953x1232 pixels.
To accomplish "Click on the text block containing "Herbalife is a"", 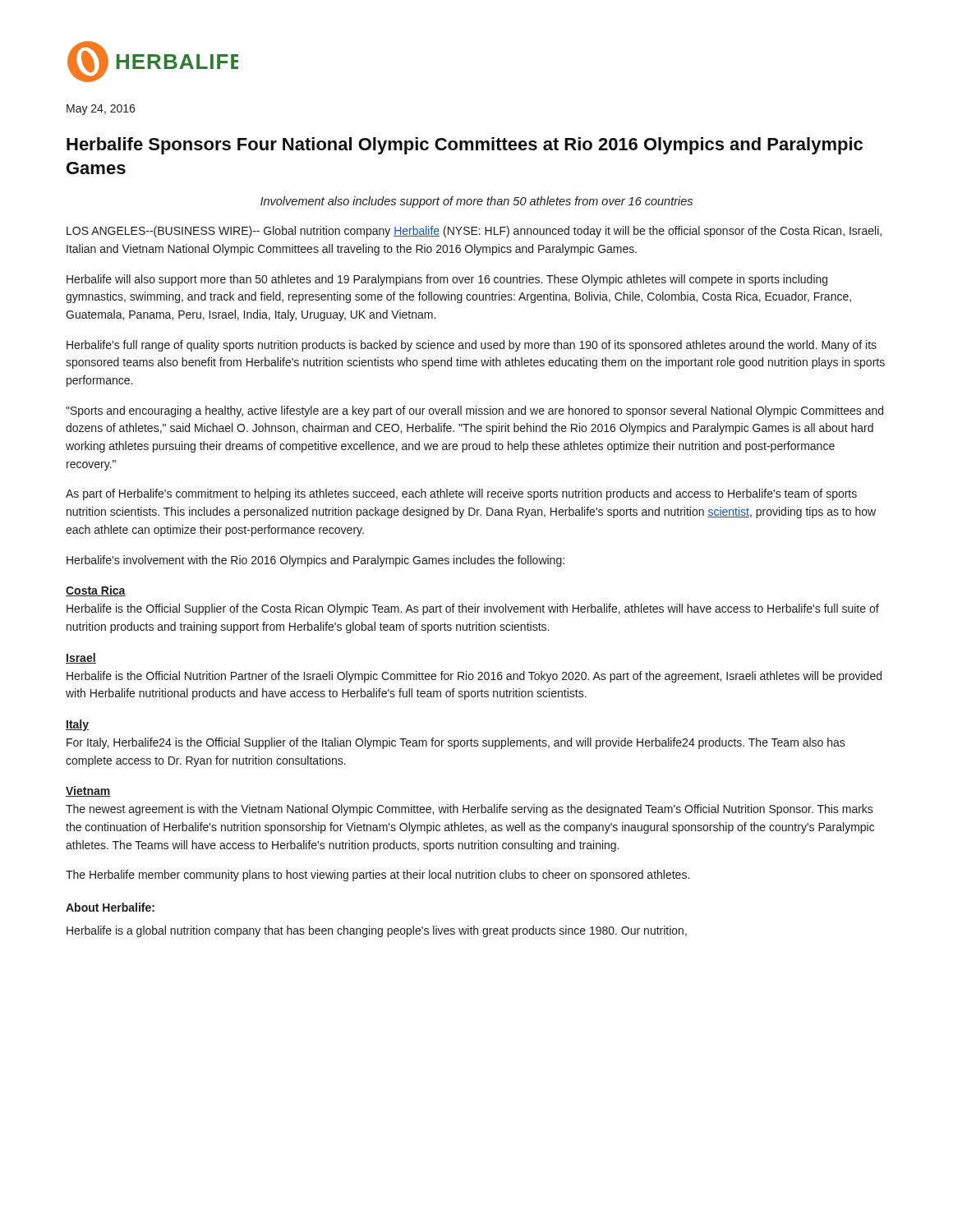I will [x=377, y=931].
